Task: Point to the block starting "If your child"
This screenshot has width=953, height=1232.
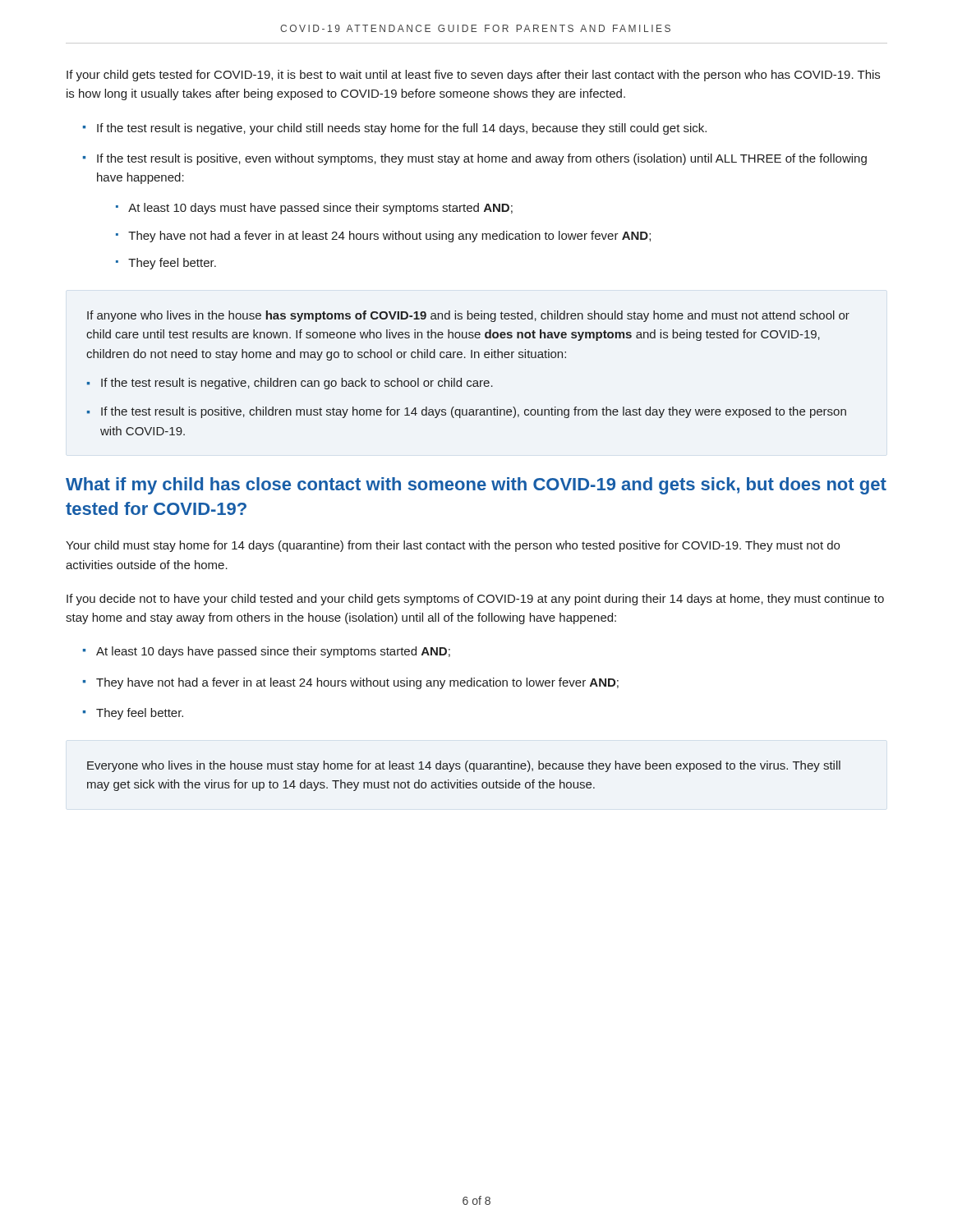Action: click(473, 84)
